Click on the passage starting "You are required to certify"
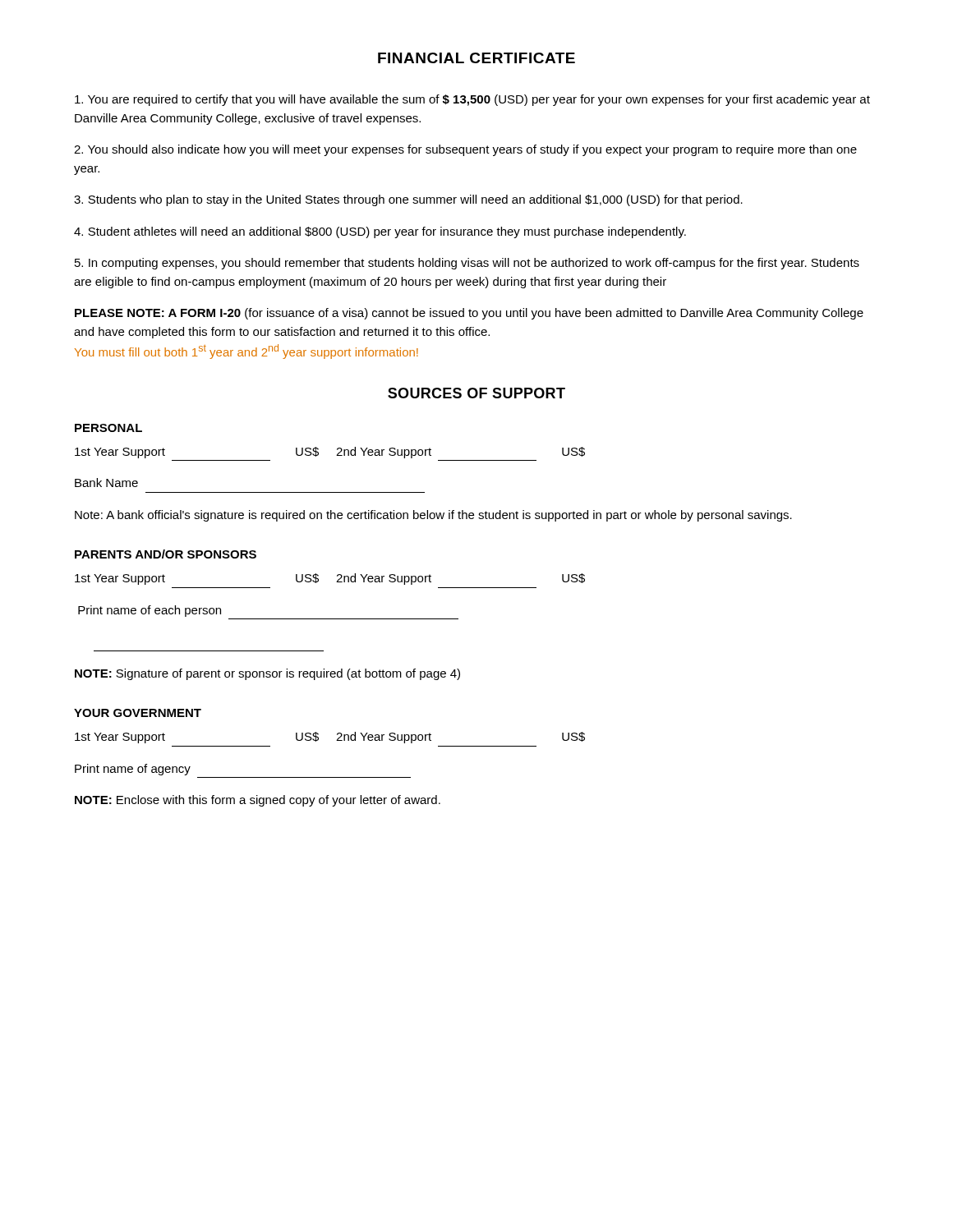The width and height of the screenshot is (953, 1232). (x=472, y=108)
